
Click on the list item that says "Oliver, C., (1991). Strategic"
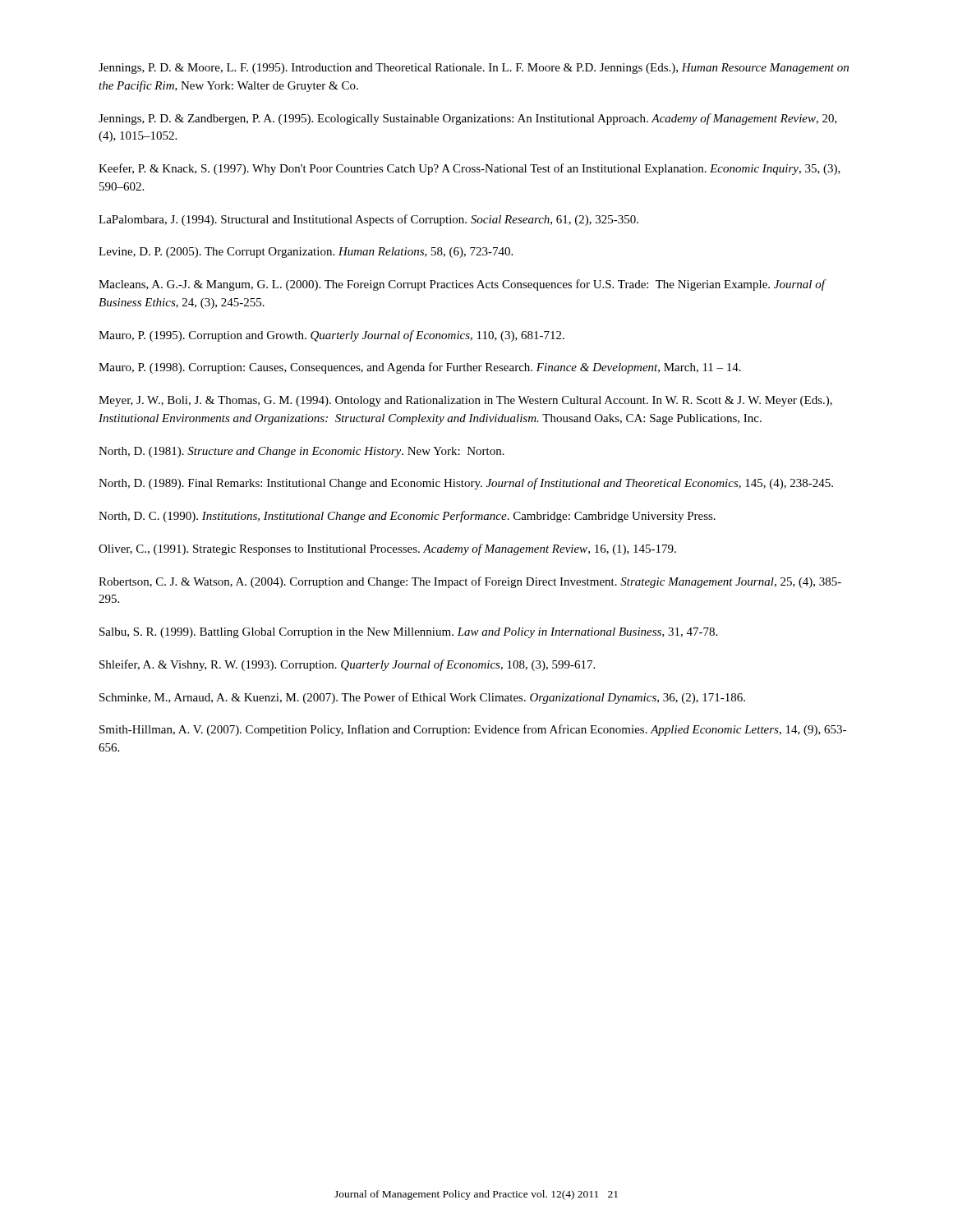(x=388, y=548)
